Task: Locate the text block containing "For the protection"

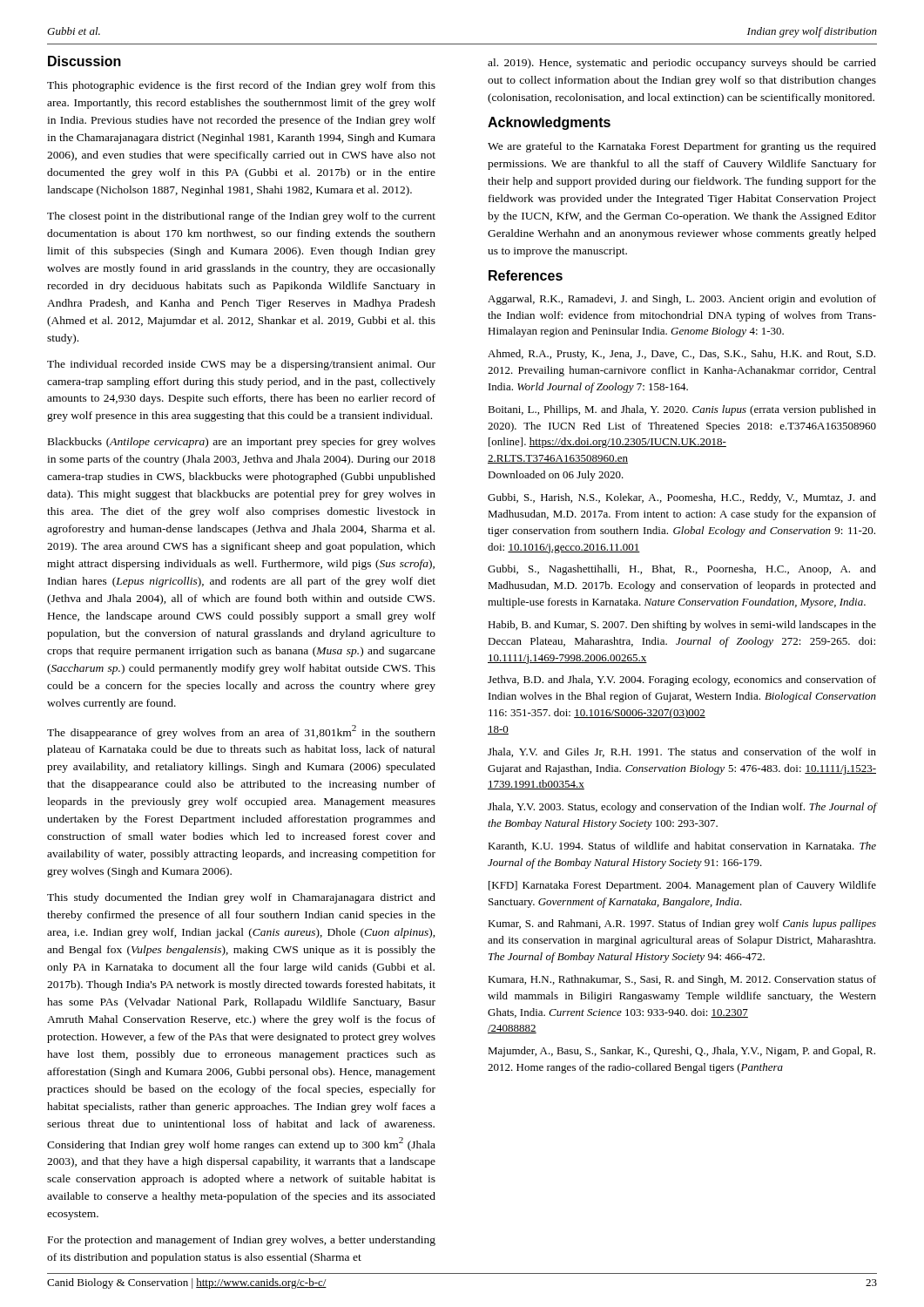Action: [x=241, y=1249]
